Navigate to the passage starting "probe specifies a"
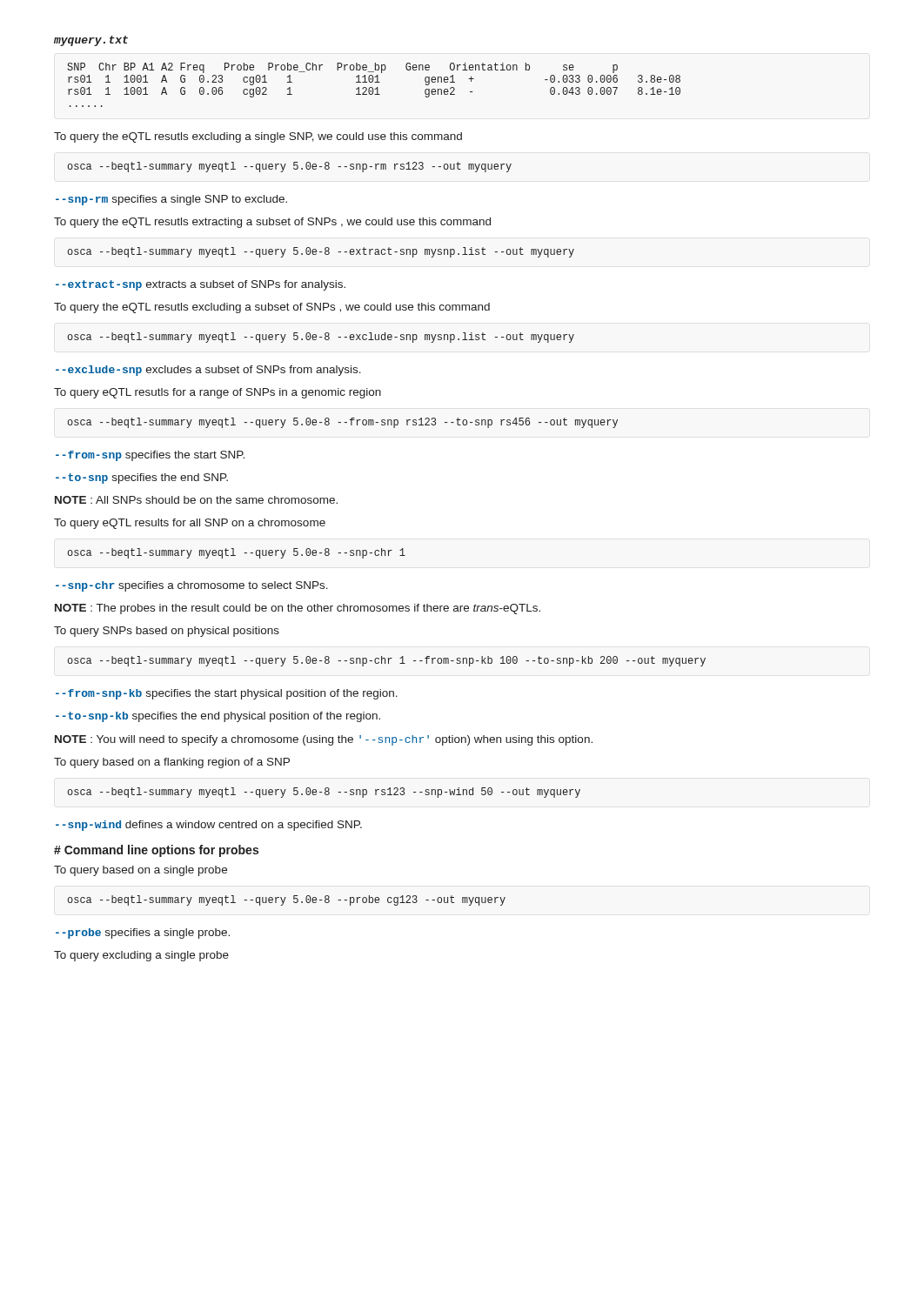This screenshot has height=1305, width=924. (143, 934)
